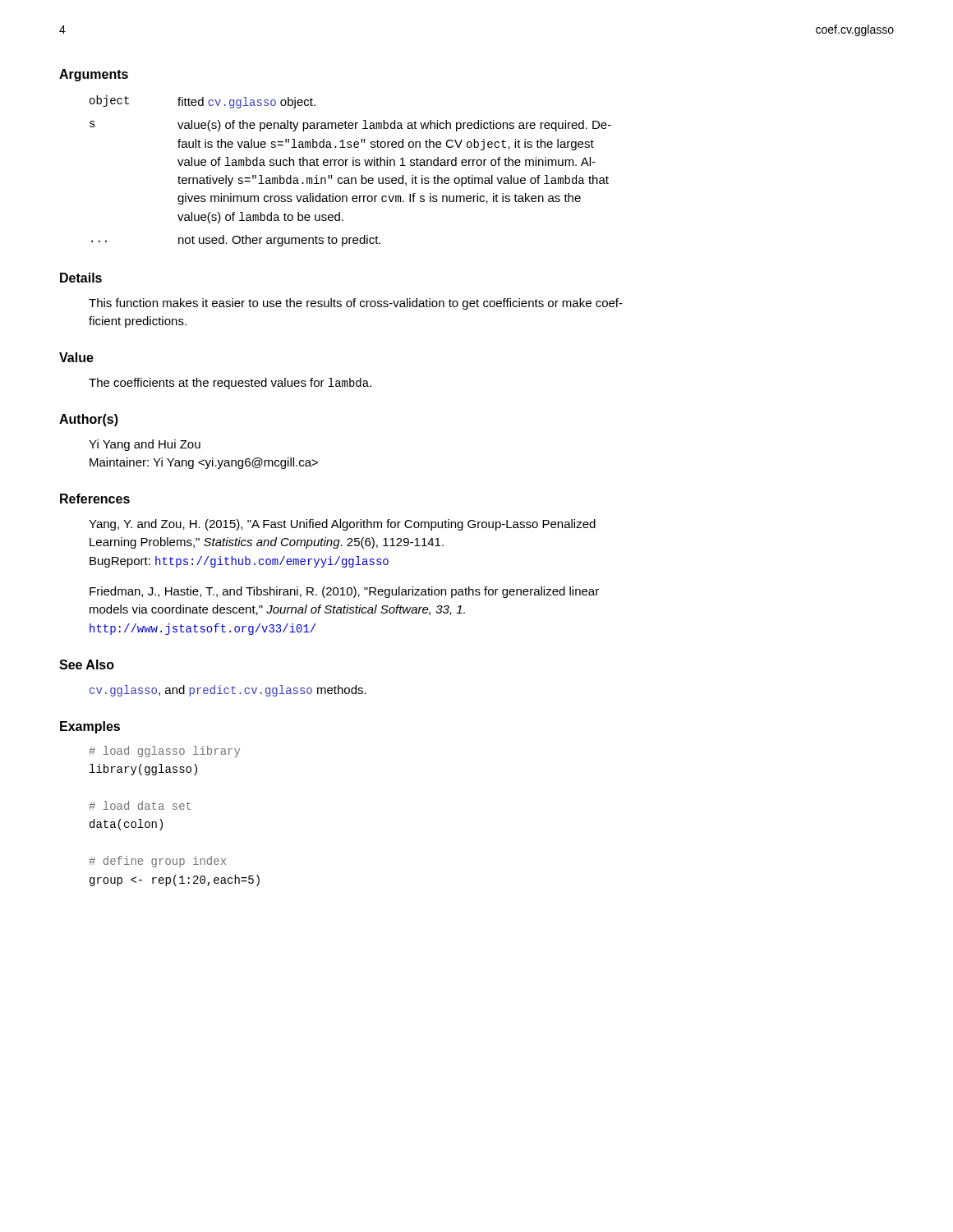
Task: Click on the element starting "Yang, Y. and Zou, H. (2015),"
Action: [x=342, y=542]
